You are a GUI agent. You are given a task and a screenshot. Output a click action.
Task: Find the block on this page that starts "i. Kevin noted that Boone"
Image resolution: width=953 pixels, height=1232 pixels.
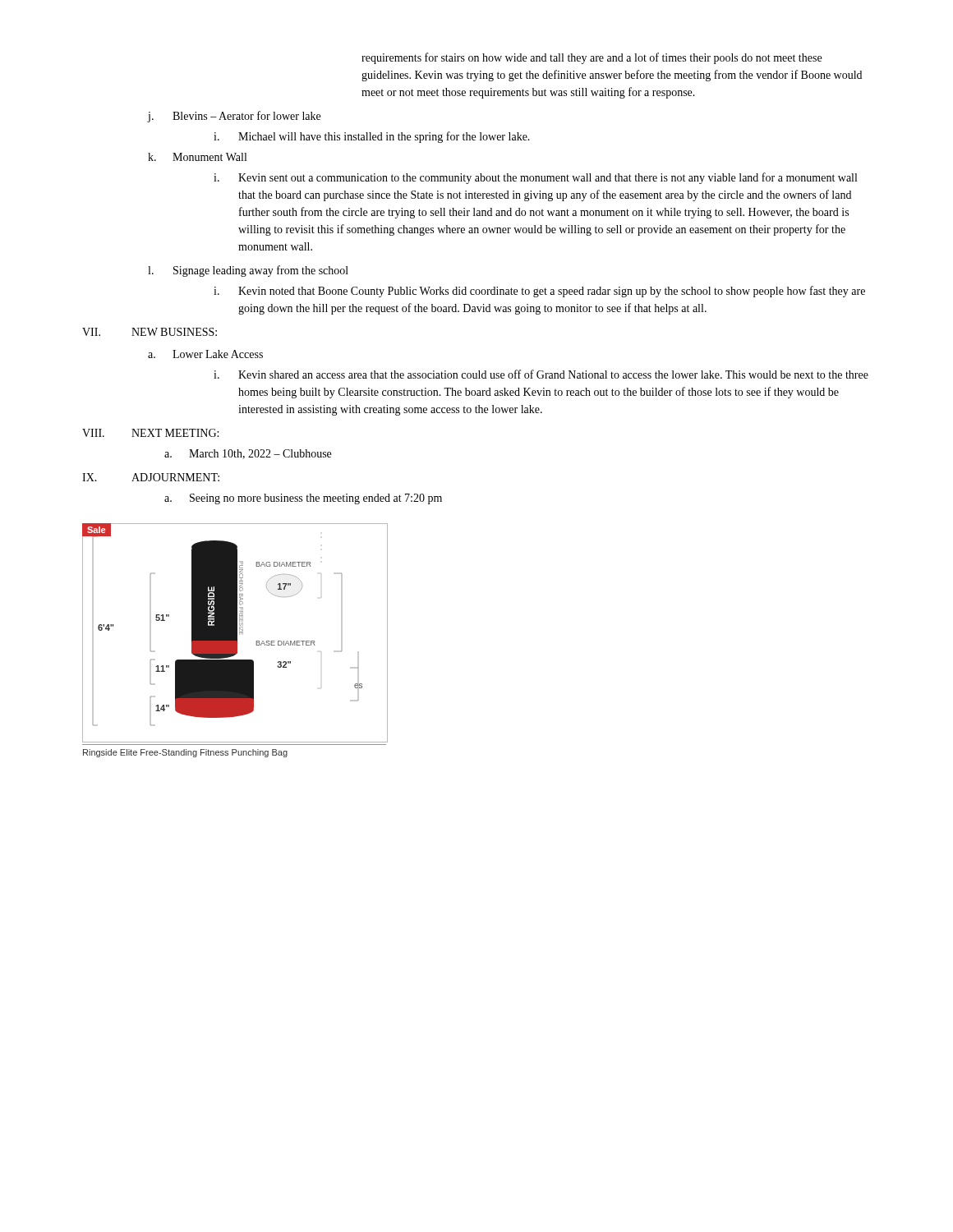(x=542, y=300)
